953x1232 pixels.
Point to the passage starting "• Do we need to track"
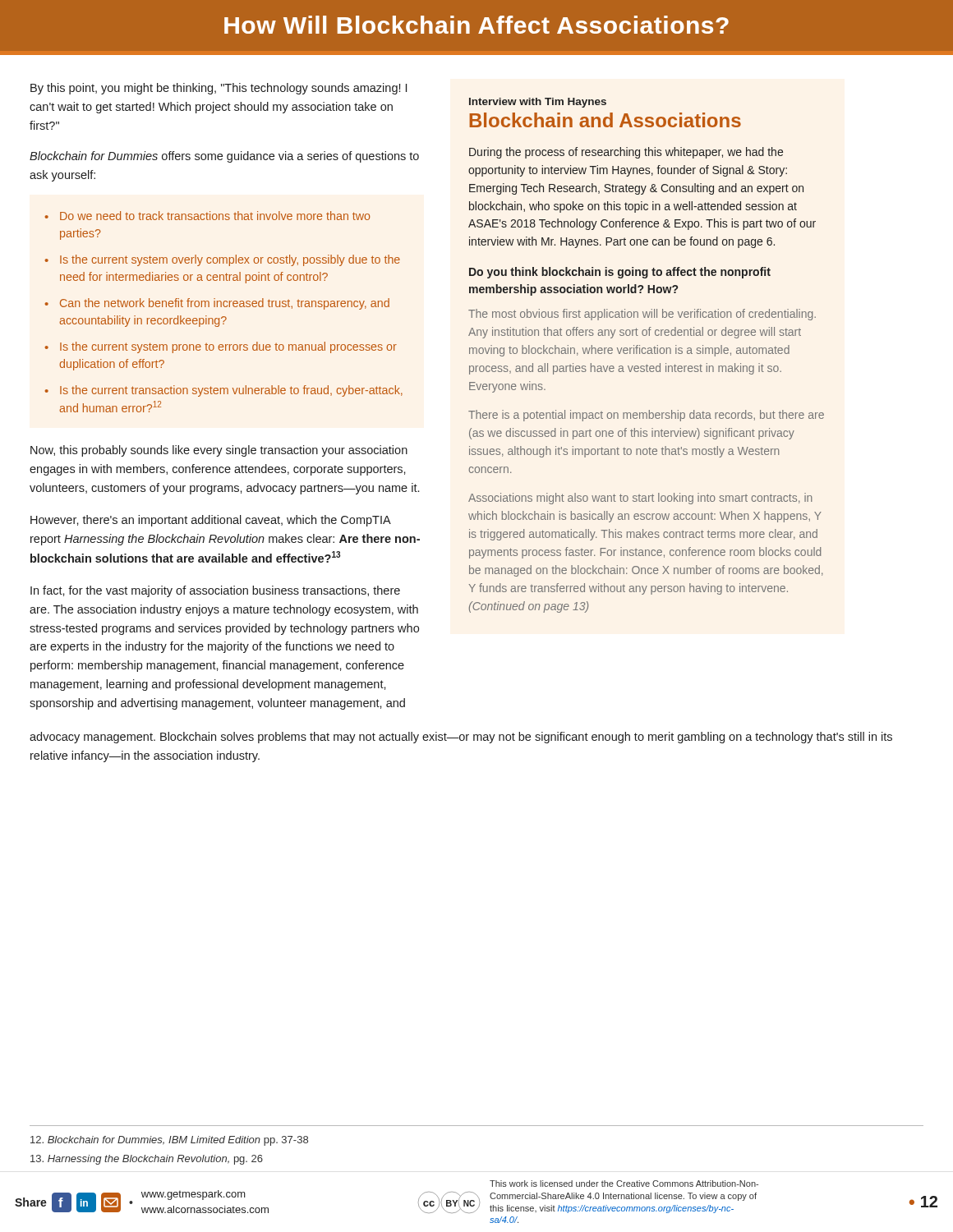227,312
